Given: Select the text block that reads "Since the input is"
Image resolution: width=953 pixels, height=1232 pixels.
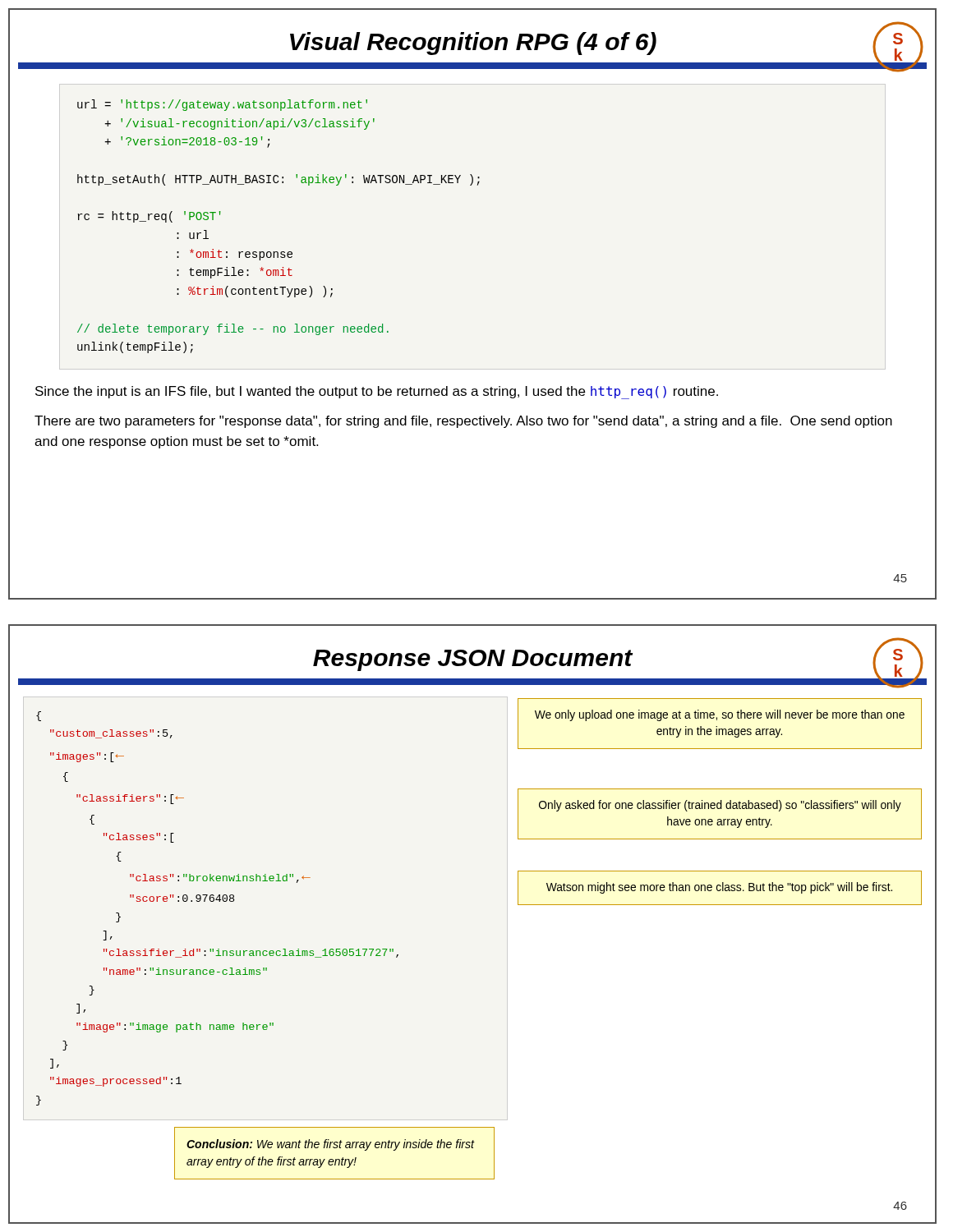Looking at the screenshot, I should pos(377,391).
